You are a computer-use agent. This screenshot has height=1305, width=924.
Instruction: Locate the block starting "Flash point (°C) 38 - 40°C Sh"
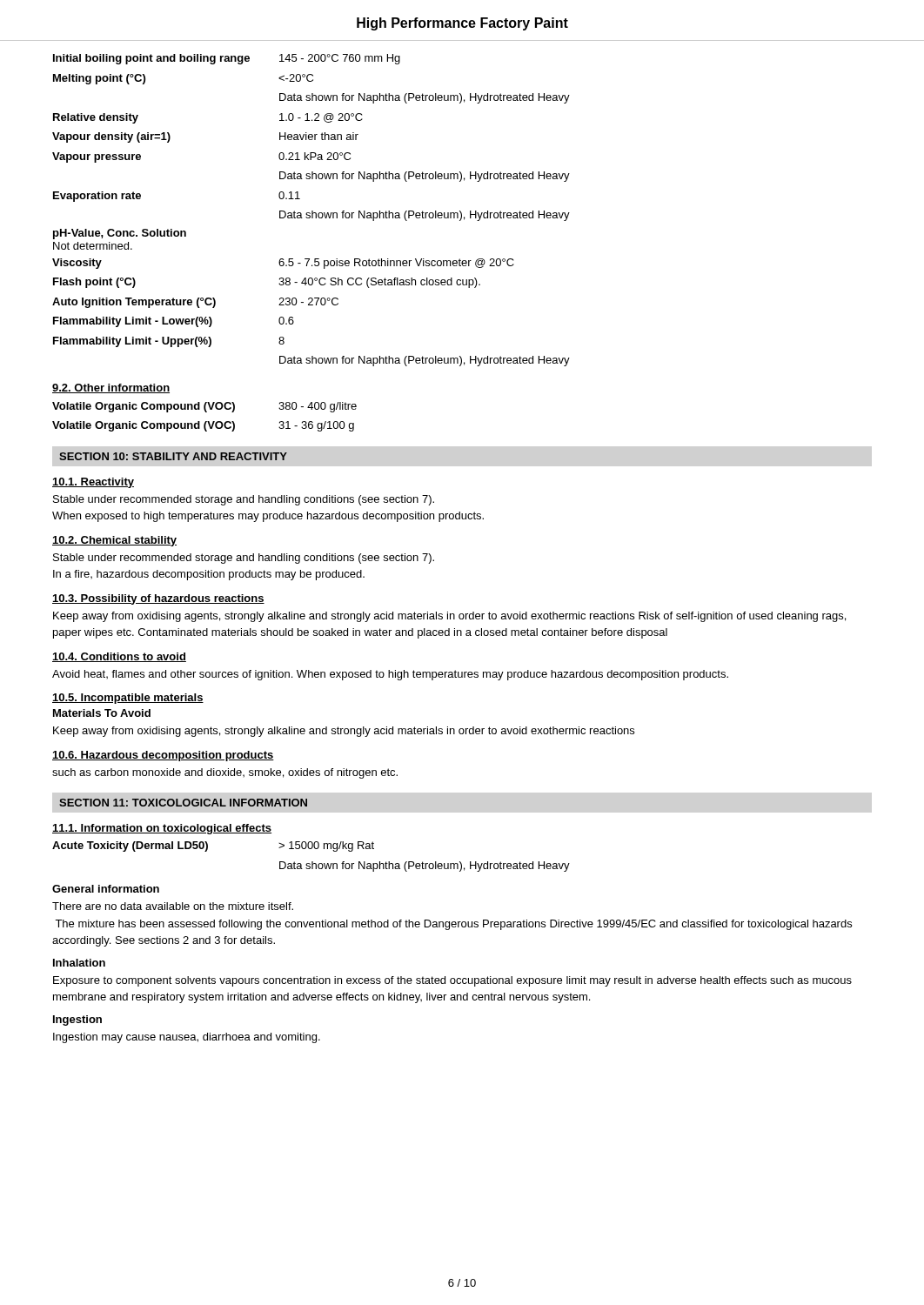coord(462,282)
